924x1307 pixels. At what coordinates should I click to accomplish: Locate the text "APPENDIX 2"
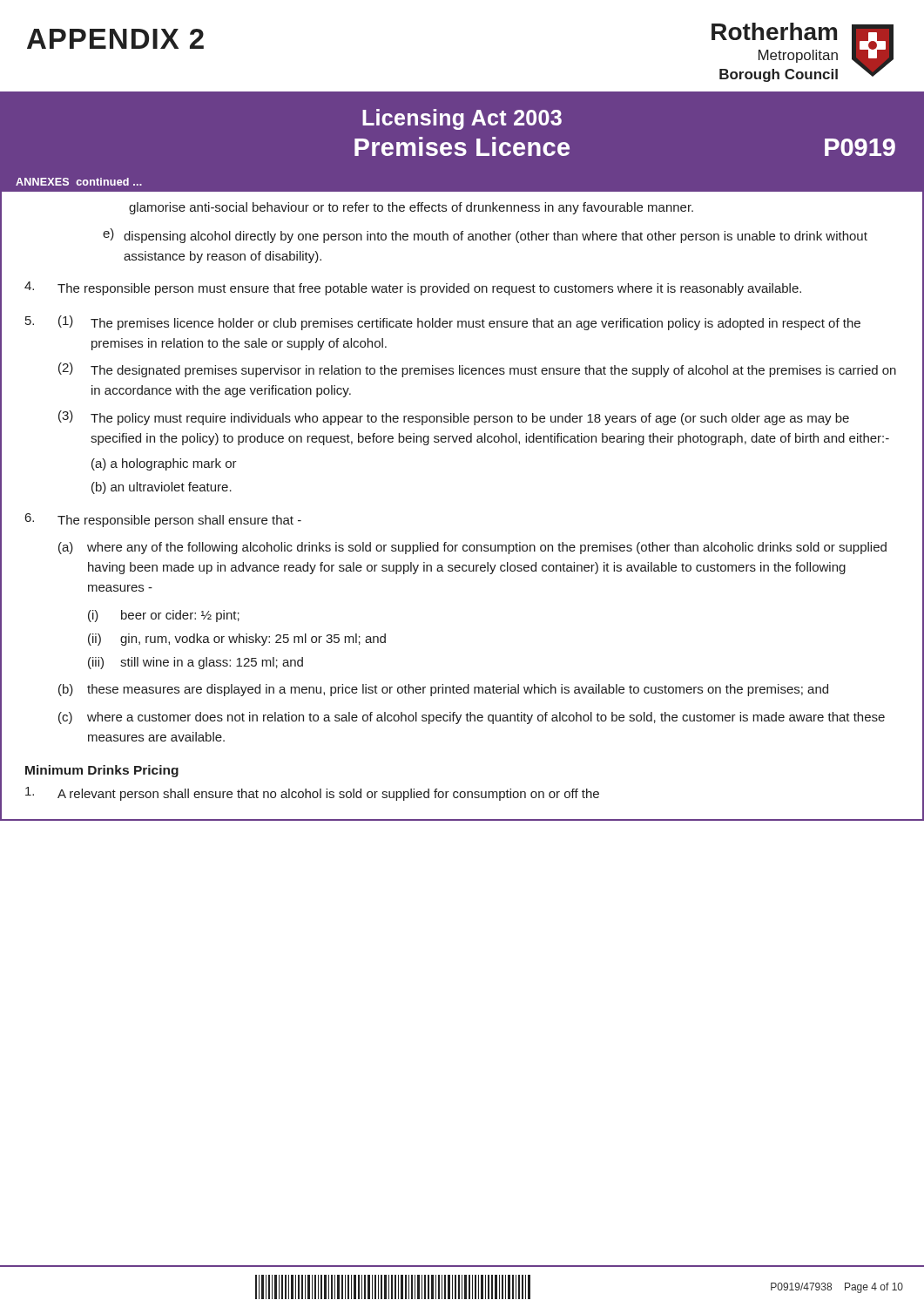116,39
